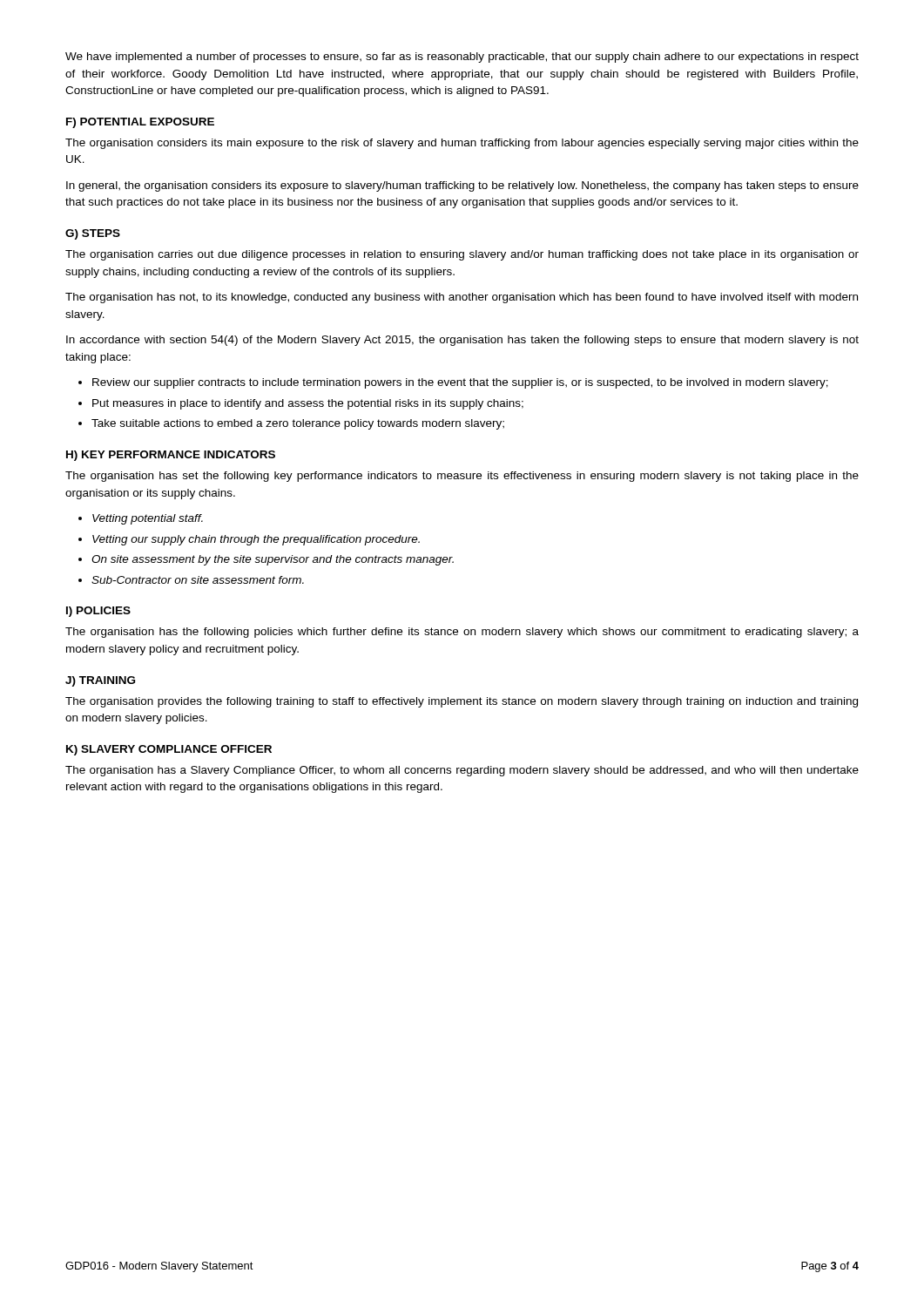
Task: Select the element starting "J) TRAINING"
Action: (101, 680)
